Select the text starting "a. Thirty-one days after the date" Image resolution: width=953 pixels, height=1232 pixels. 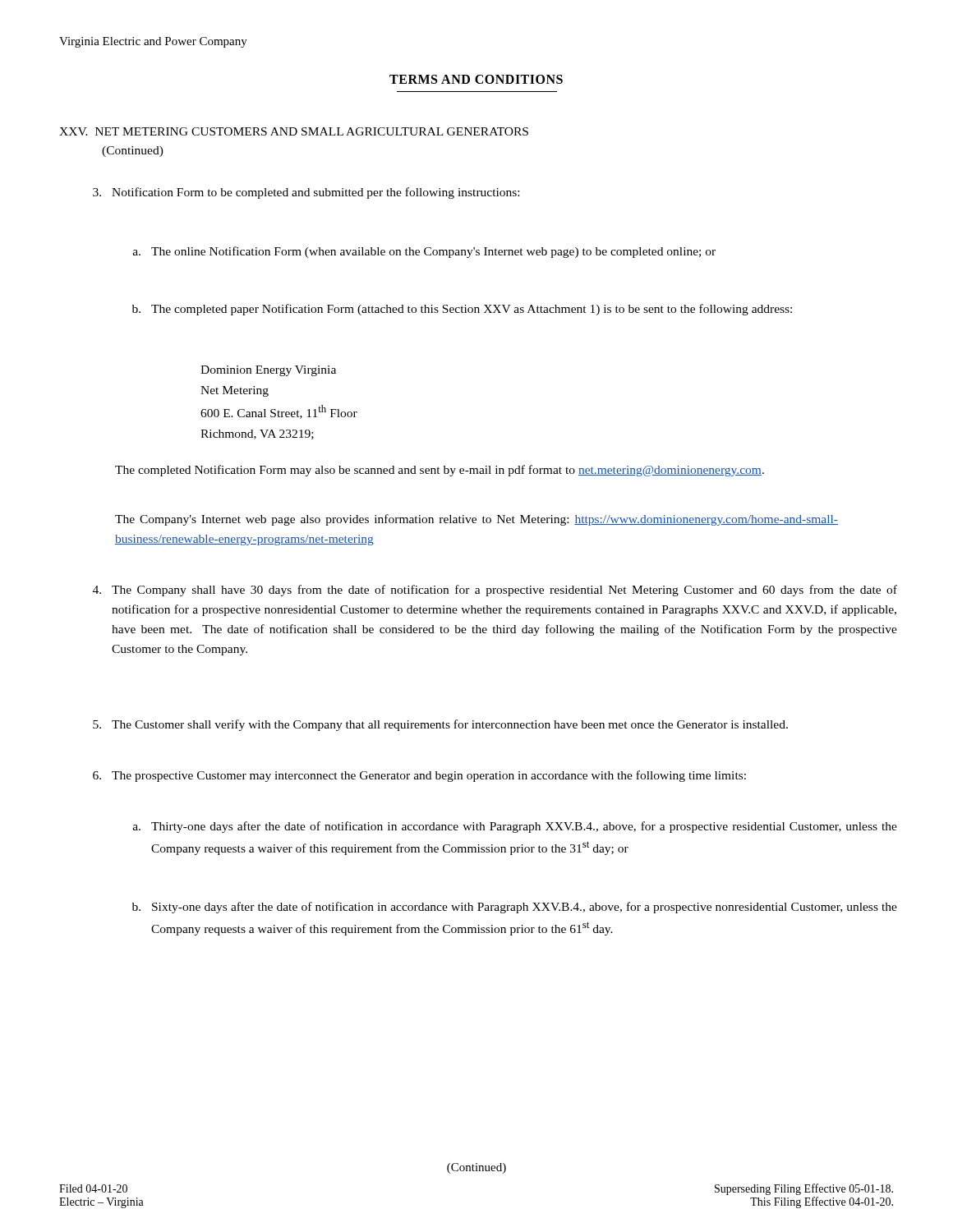coord(478,837)
